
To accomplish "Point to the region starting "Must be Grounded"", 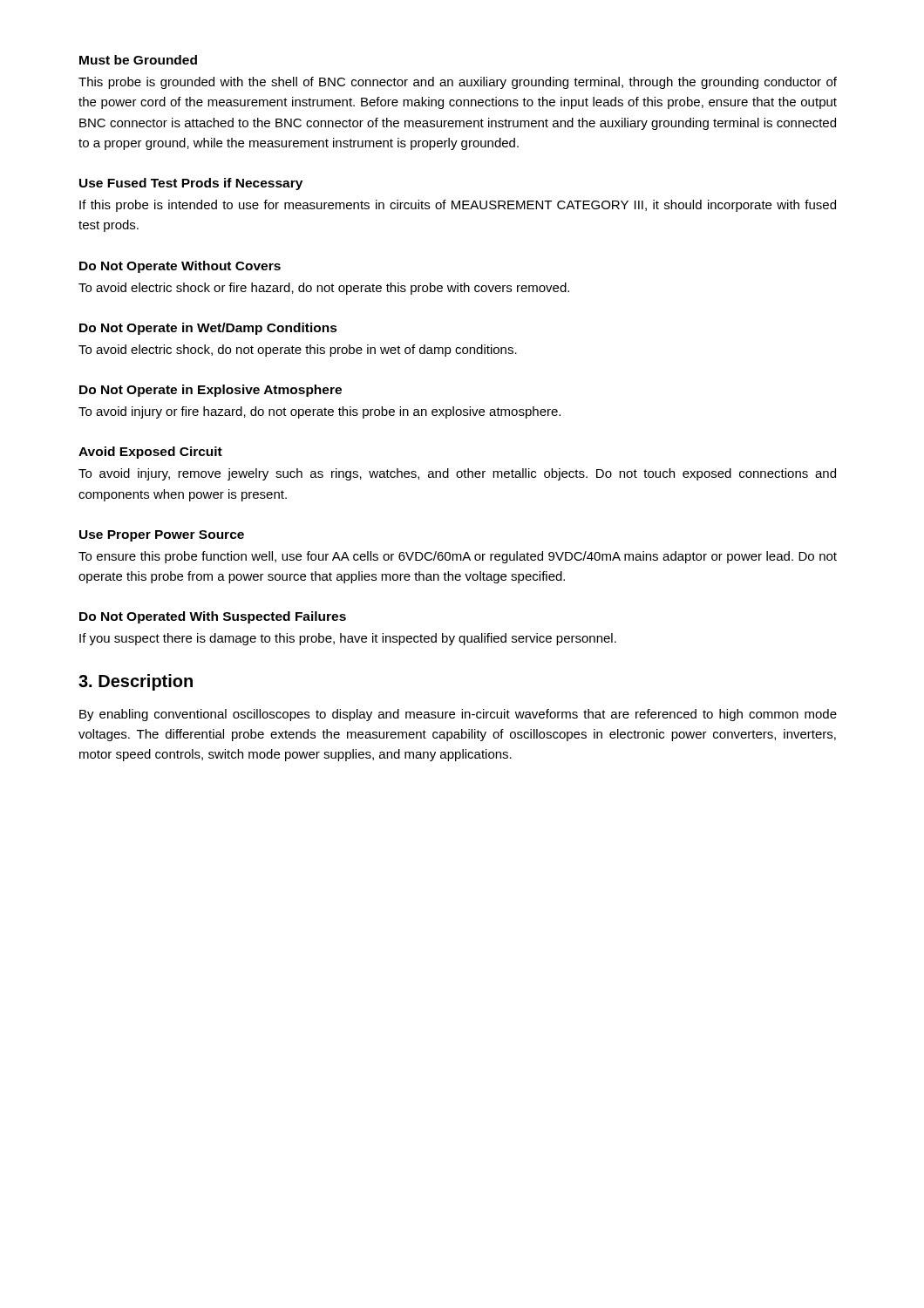I will point(458,102).
